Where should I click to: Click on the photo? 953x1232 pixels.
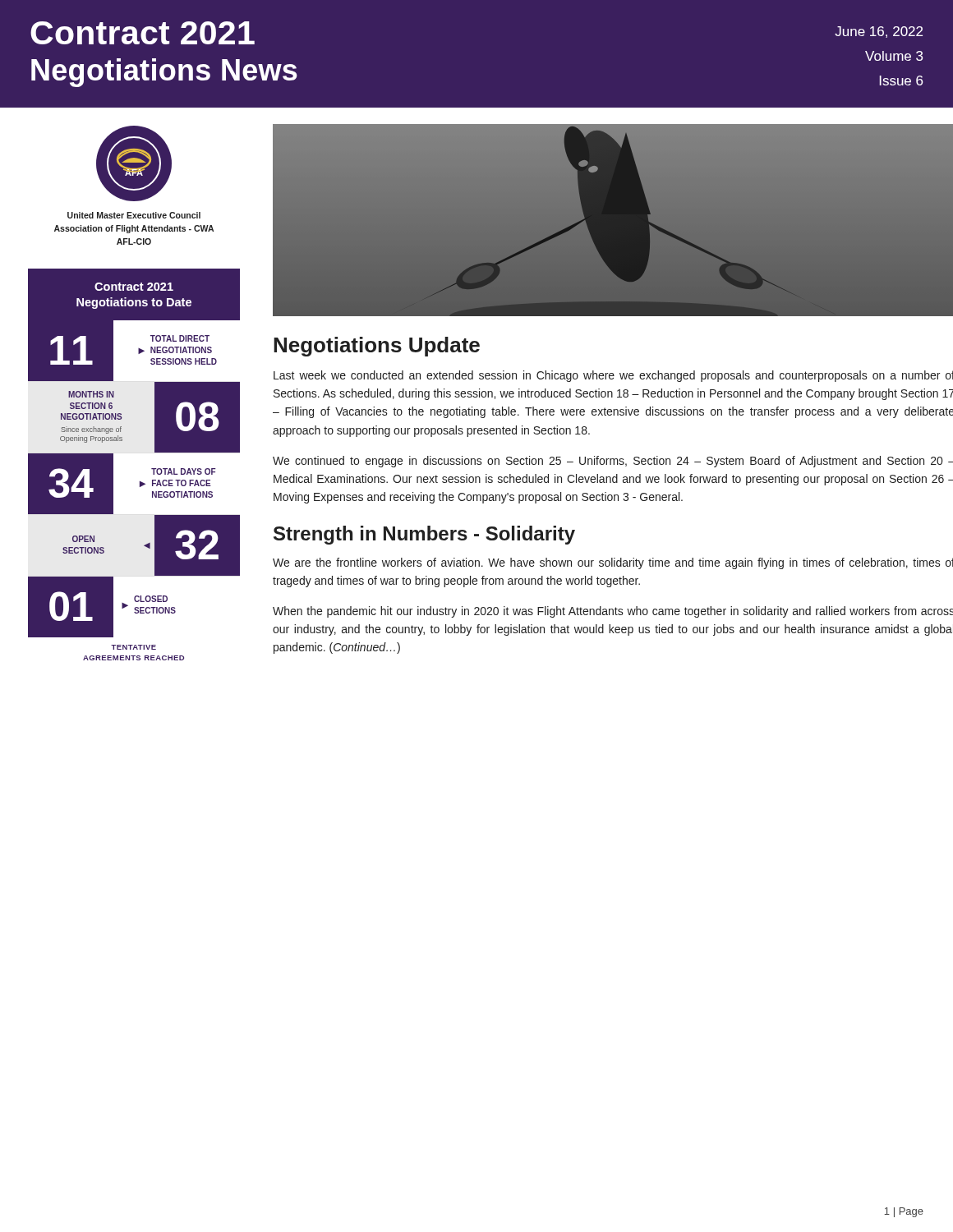[613, 220]
